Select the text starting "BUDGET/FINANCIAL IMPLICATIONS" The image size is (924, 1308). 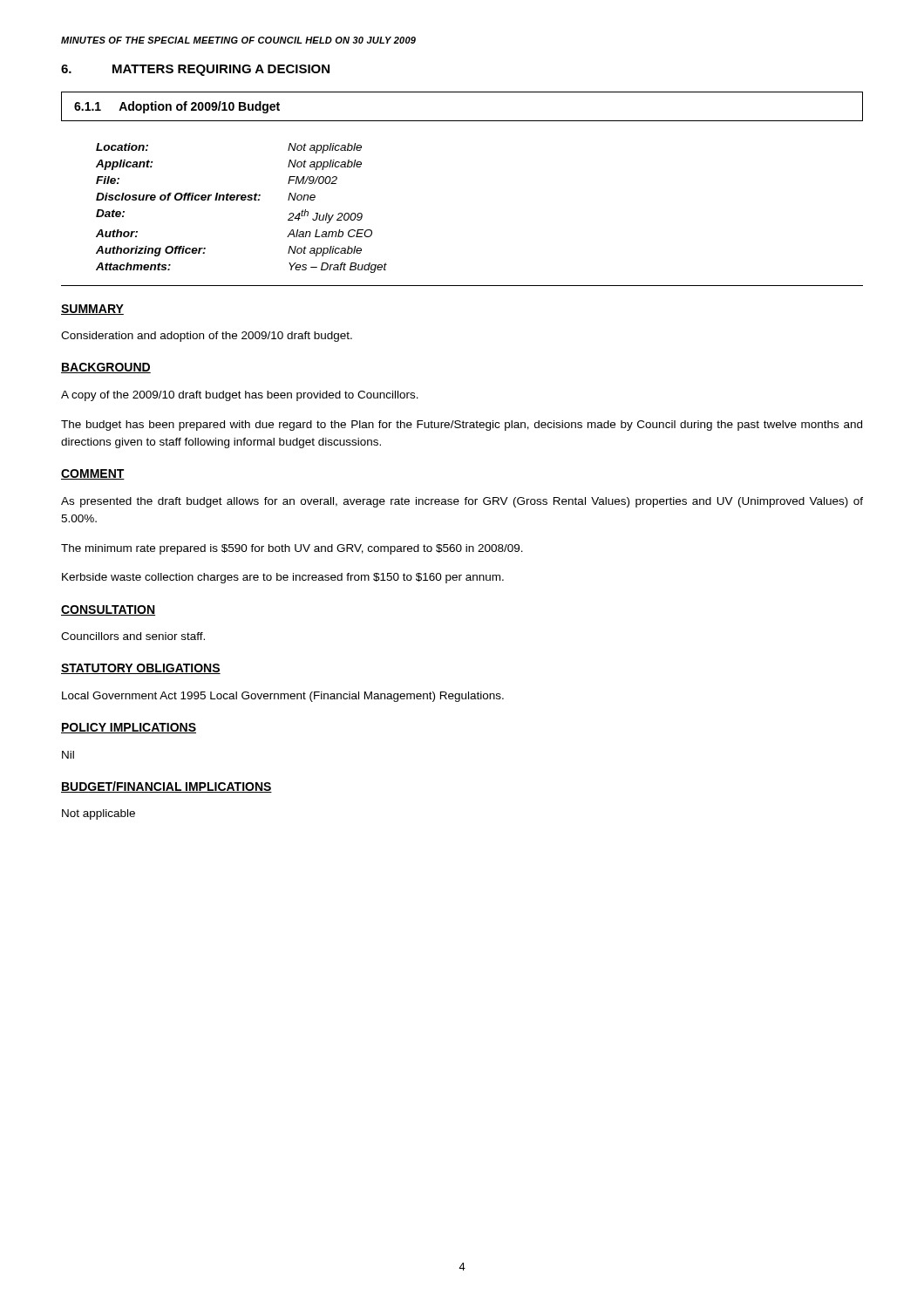click(x=166, y=787)
